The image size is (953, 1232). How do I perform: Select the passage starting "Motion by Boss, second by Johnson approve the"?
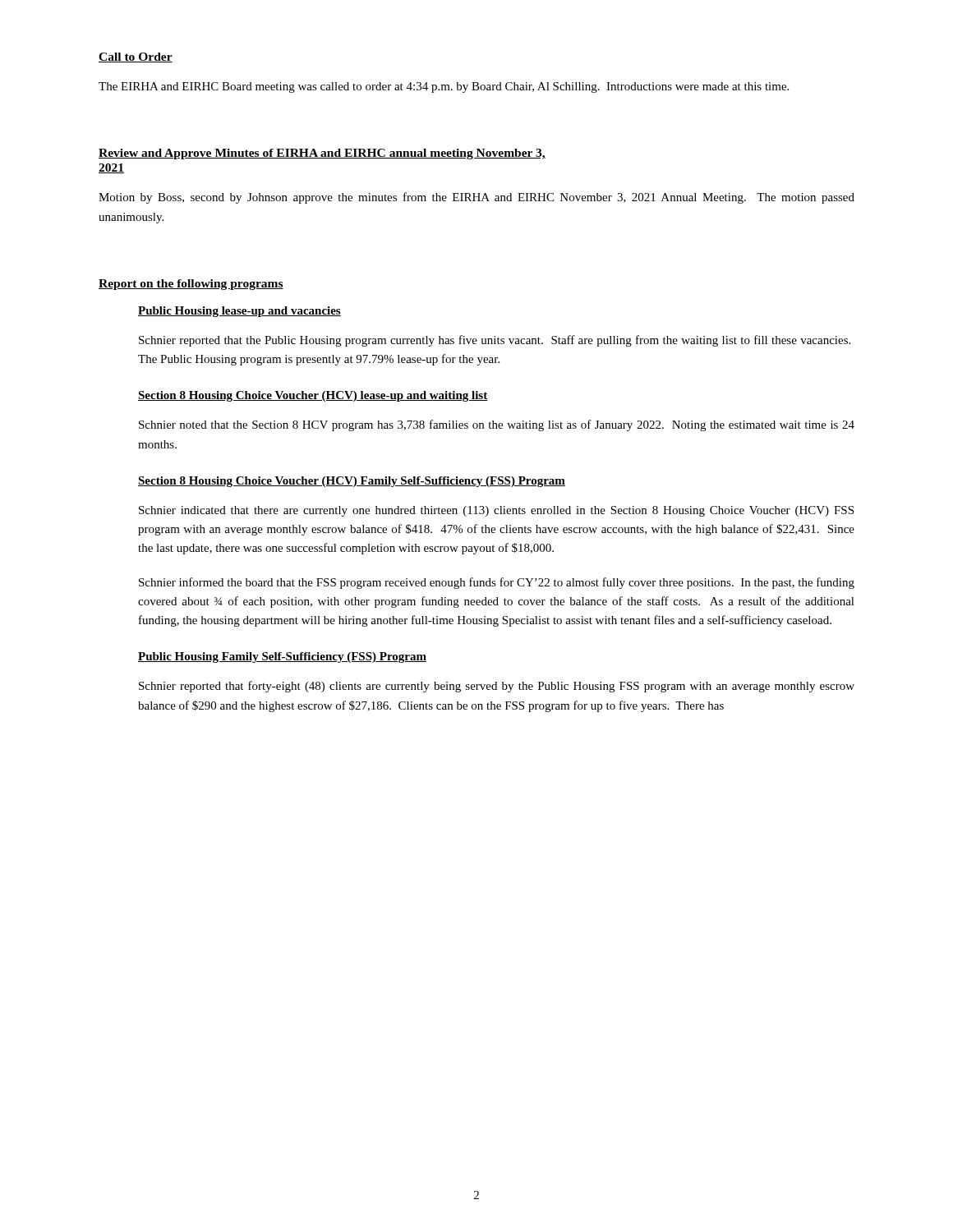[x=476, y=207]
